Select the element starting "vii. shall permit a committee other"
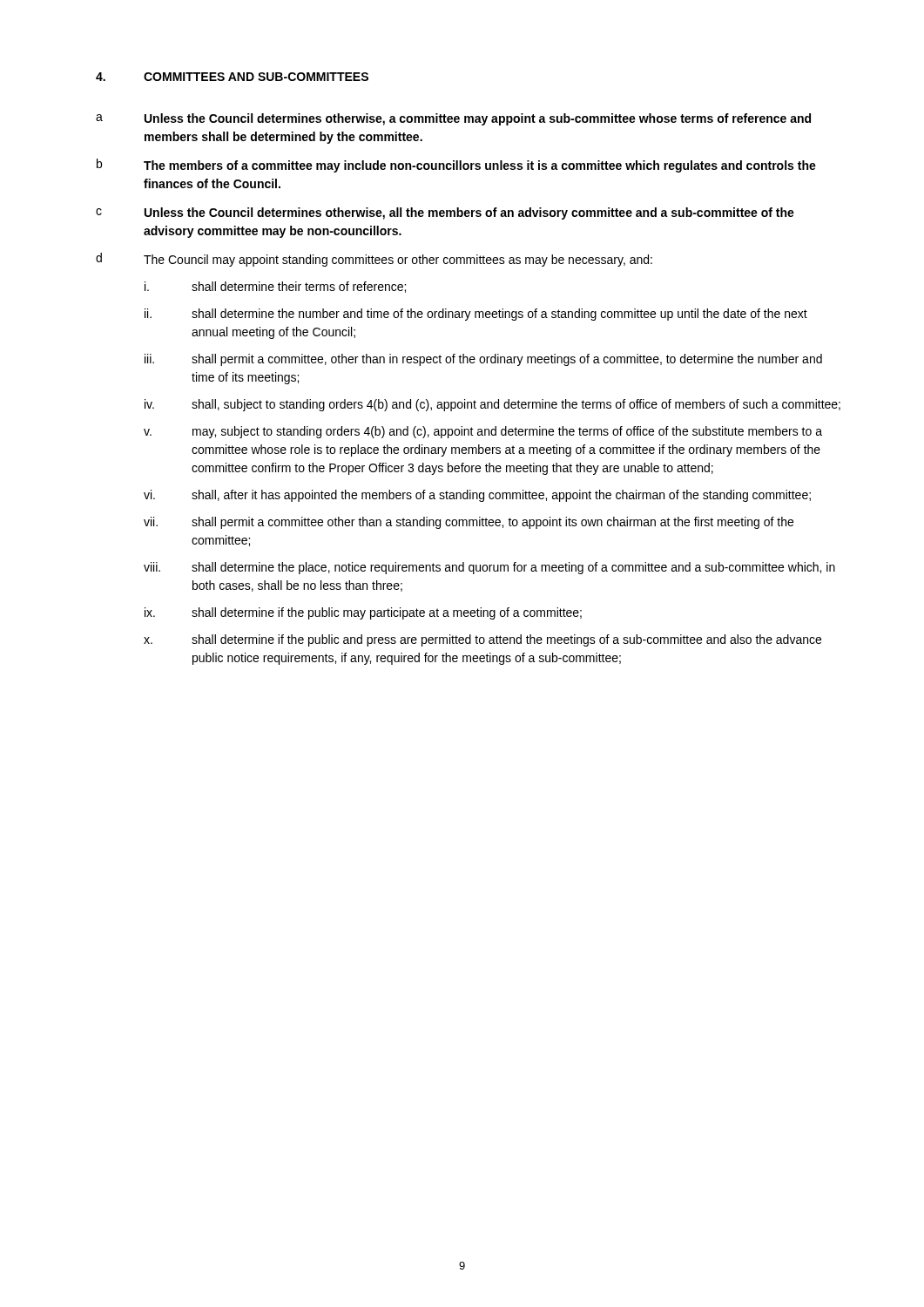This screenshot has width=924, height=1307. click(x=495, y=532)
